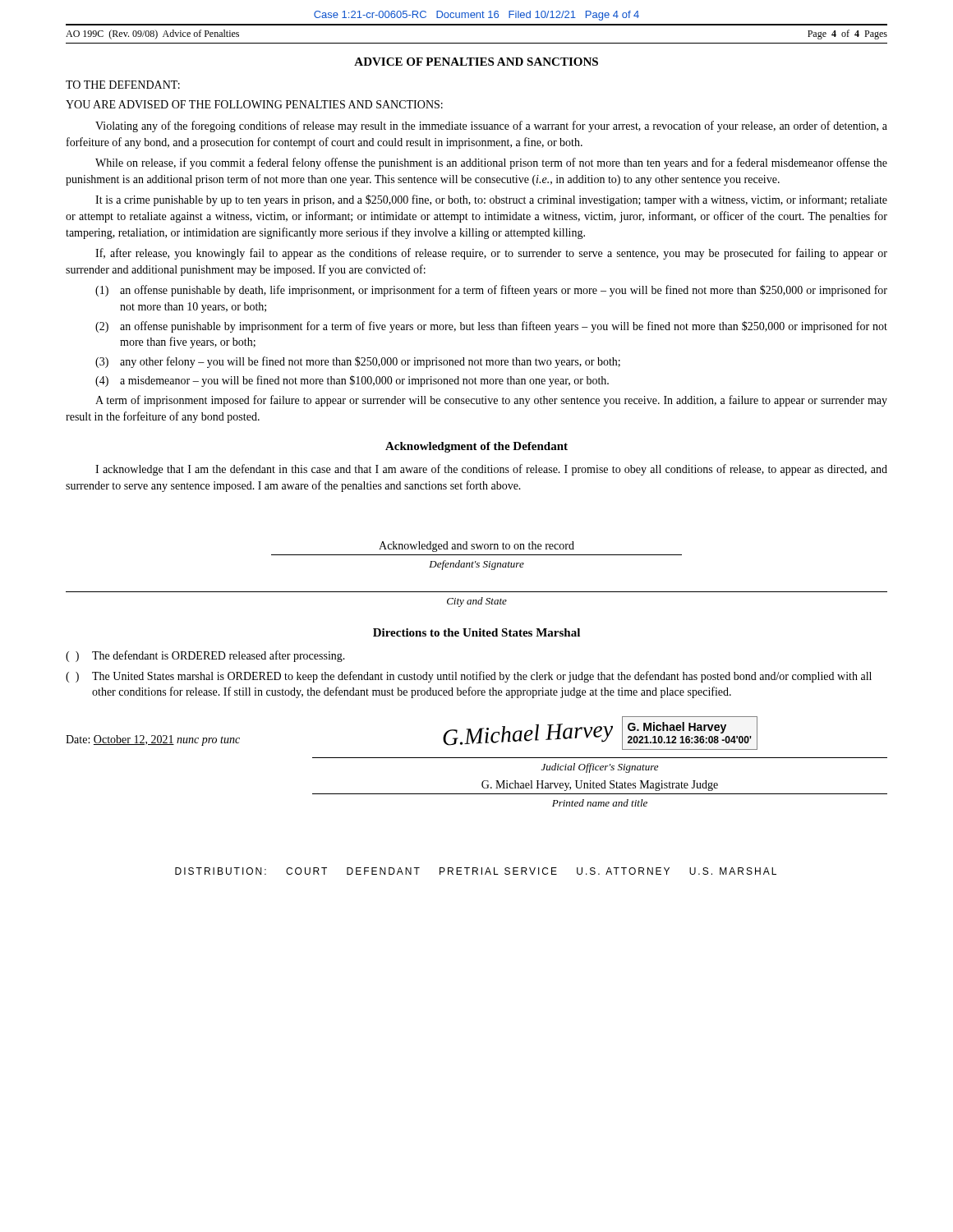Screen dimensions: 1232x953
Task: Locate the block of text that opens with "( ) The defendant"
Action: point(206,656)
